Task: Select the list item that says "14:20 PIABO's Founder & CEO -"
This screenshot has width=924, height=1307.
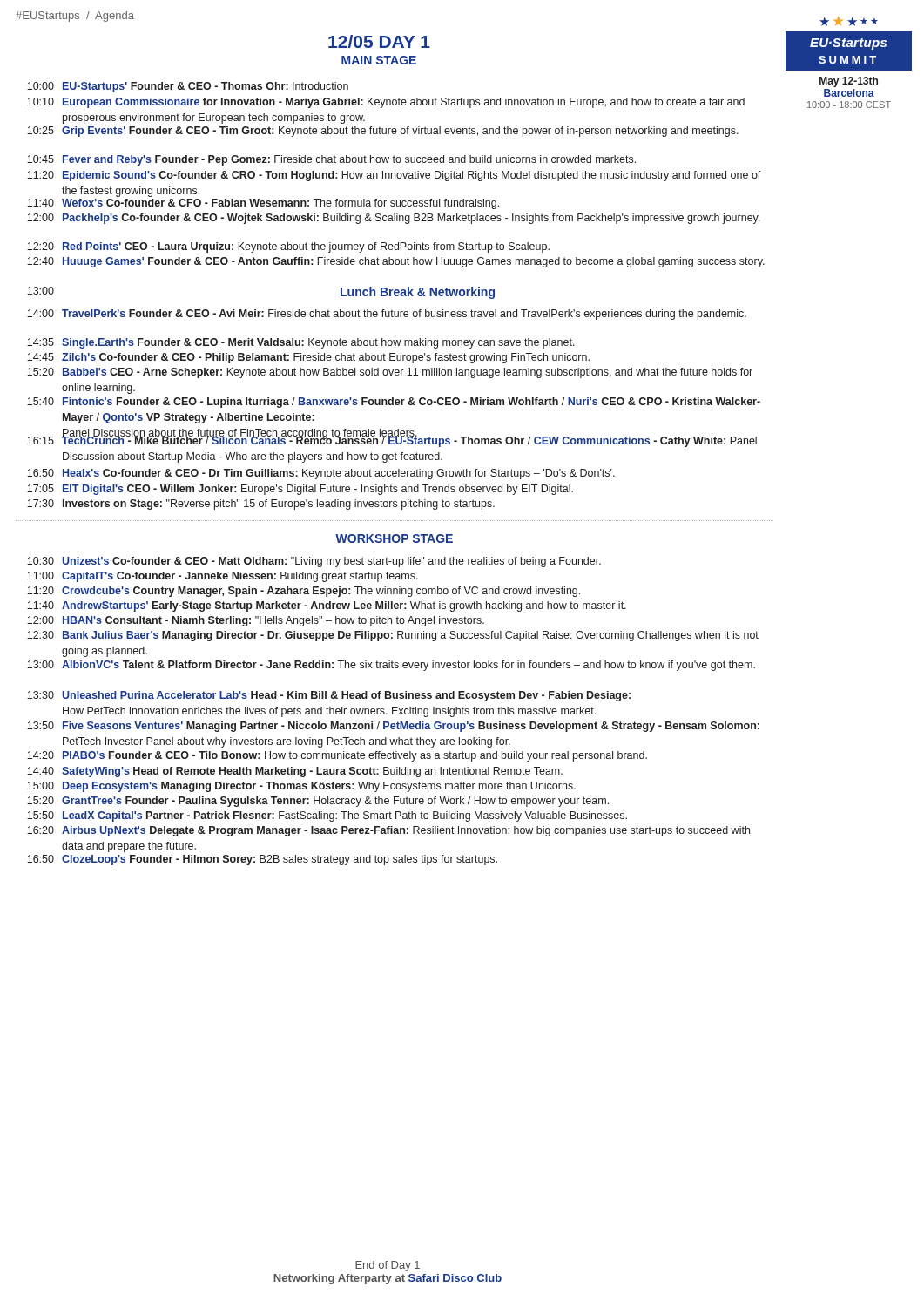Action: pyautogui.click(x=332, y=756)
